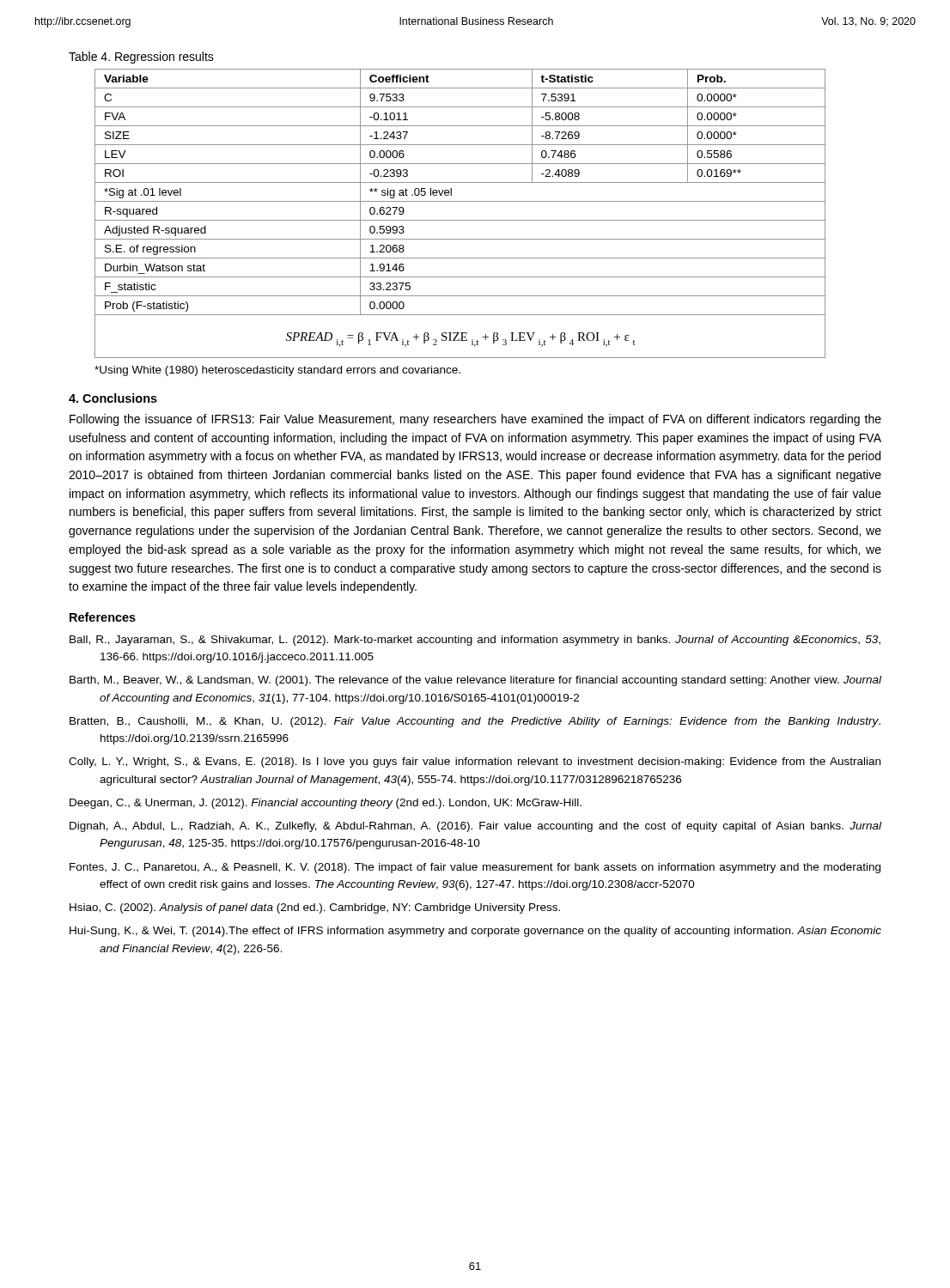Where is the passage that starts "Bratten, B., Causholli, M., & Khan,"?
The image size is (950, 1288).
(x=475, y=729)
